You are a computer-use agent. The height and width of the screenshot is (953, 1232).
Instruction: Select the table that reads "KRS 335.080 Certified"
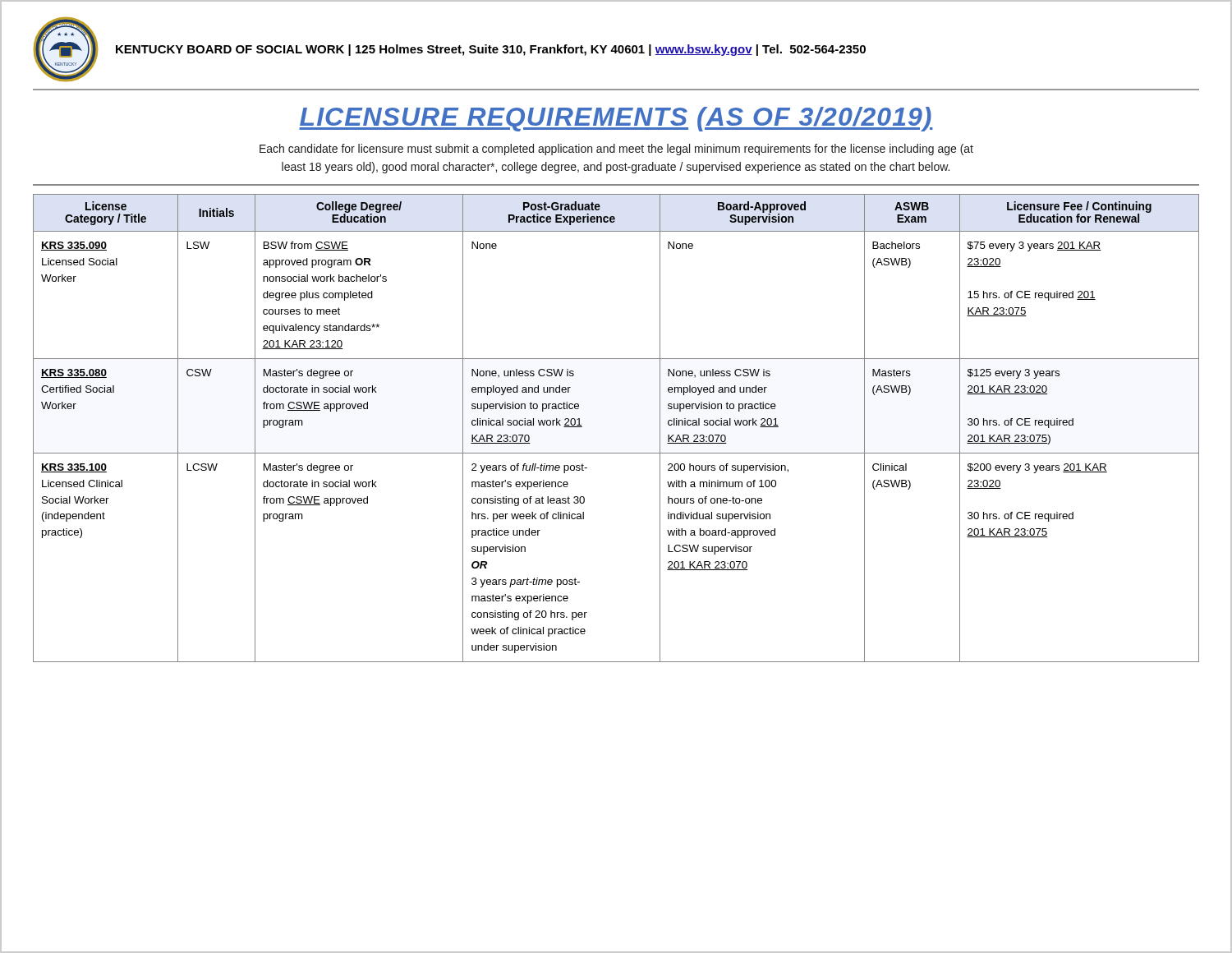pyautogui.click(x=616, y=428)
